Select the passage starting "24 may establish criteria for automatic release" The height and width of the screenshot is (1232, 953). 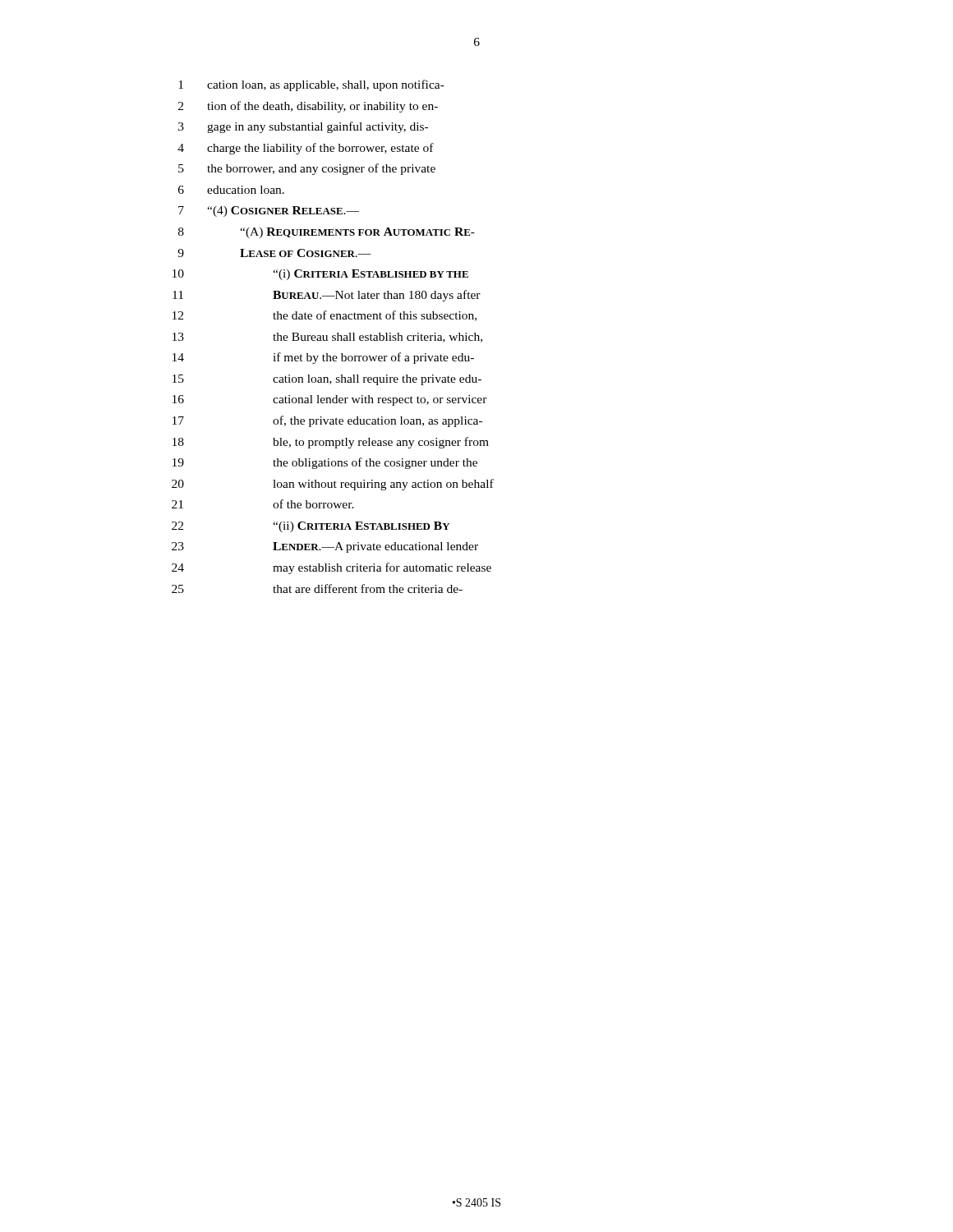331,568
